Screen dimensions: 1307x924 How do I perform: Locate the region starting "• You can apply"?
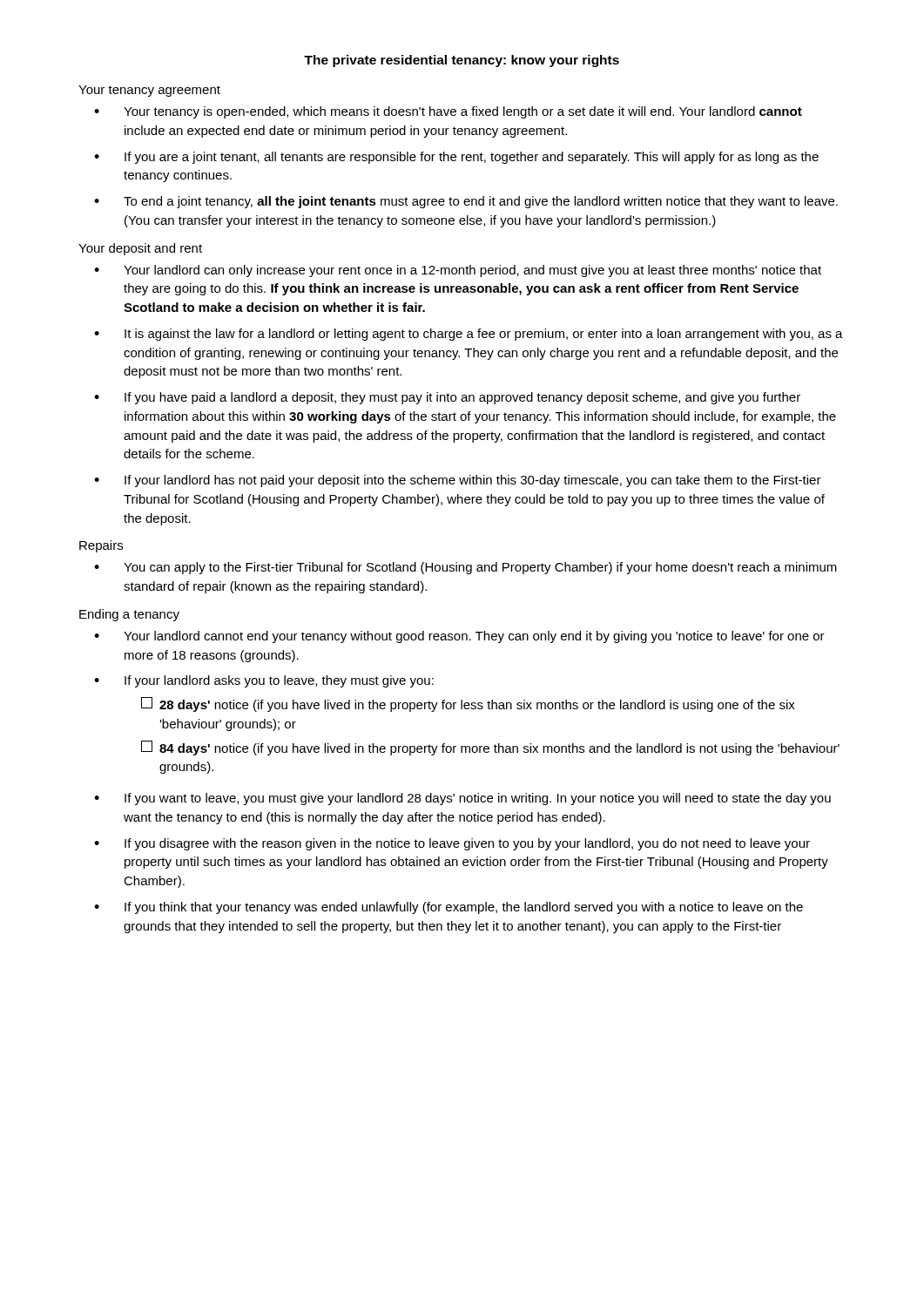pyautogui.click(x=470, y=577)
